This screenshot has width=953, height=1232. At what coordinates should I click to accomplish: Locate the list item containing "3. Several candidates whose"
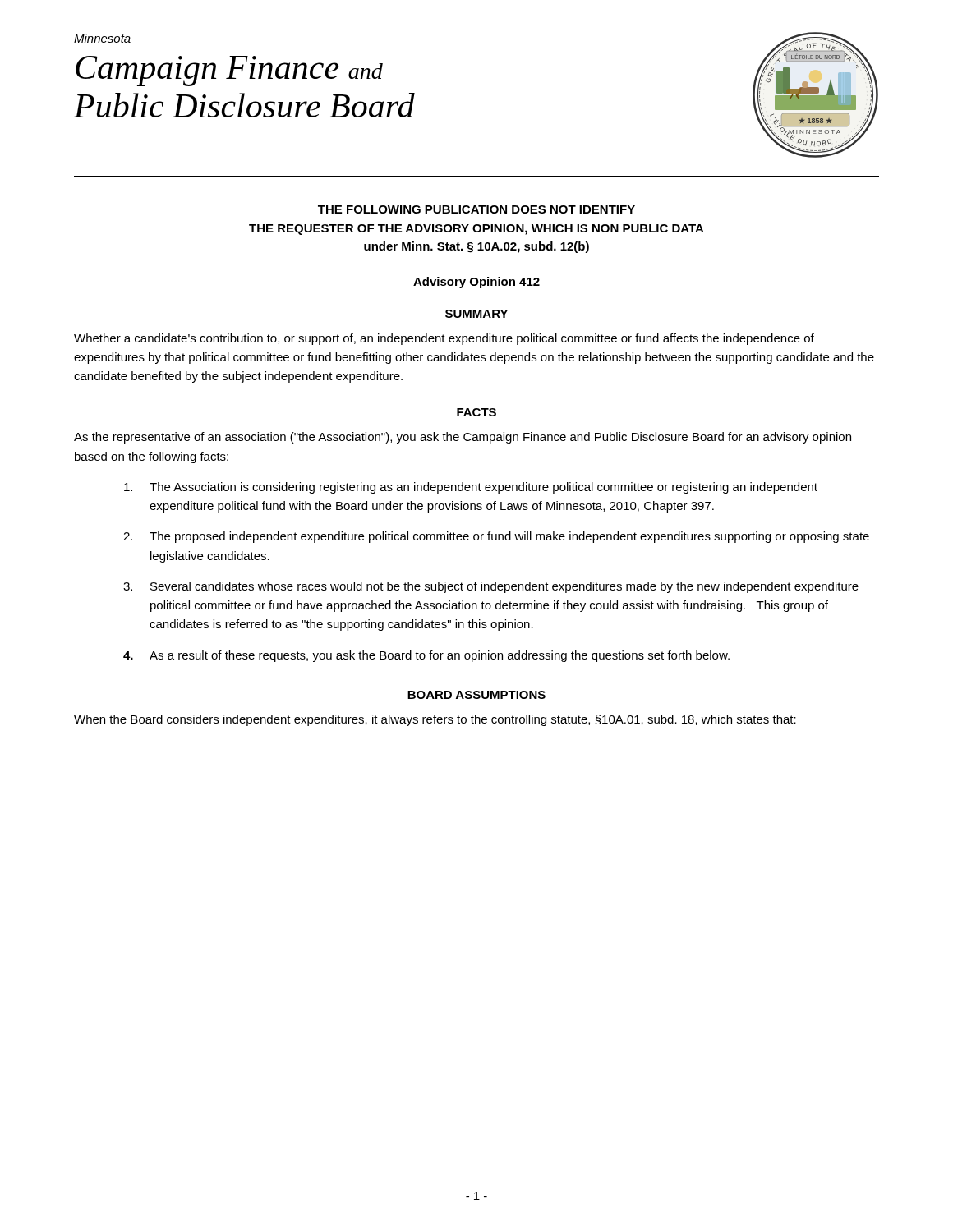(501, 605)
